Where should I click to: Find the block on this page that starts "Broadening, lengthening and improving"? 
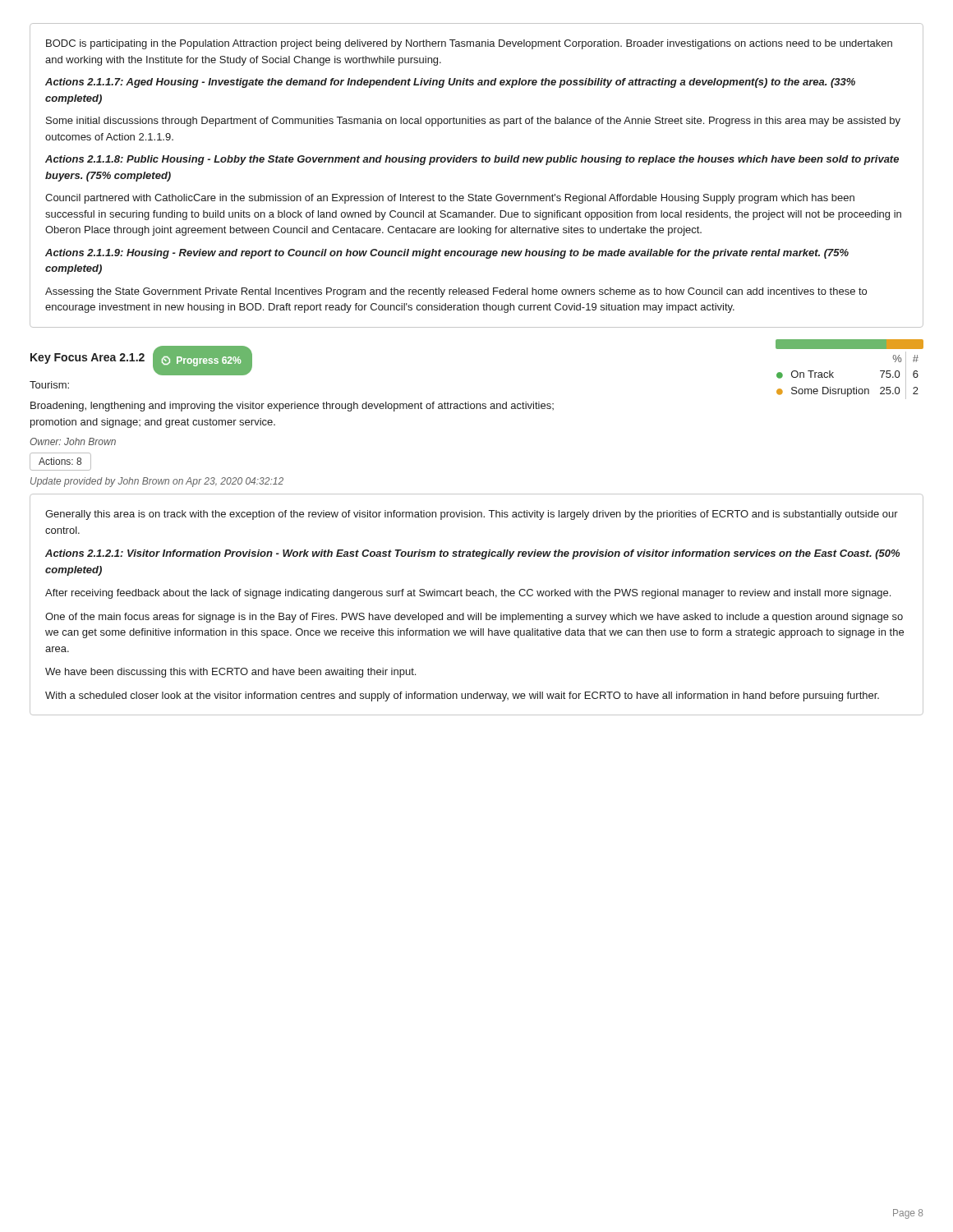coord(292,413)
